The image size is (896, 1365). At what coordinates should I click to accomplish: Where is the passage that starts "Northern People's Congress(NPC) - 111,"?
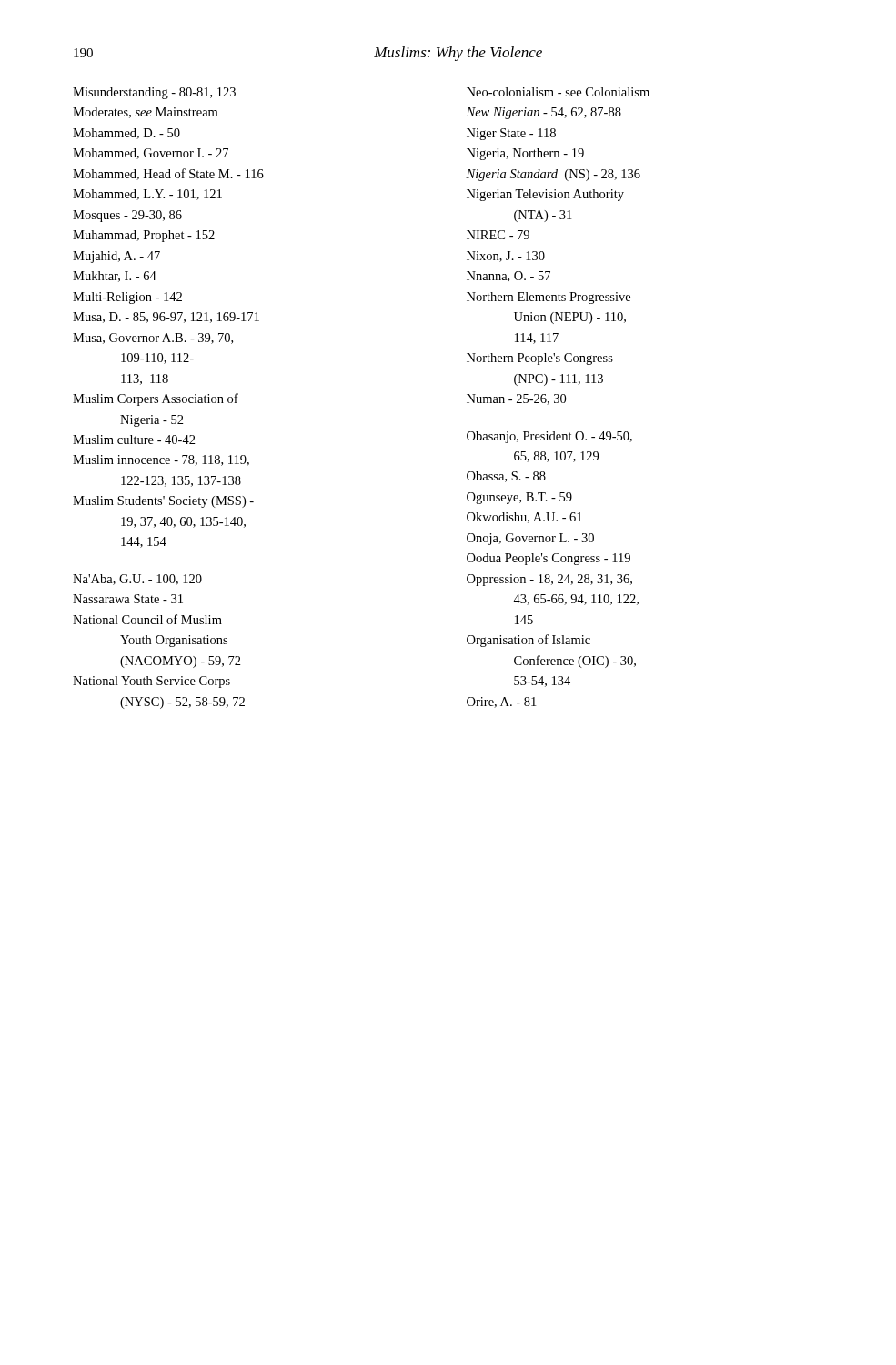pos(540,359)
